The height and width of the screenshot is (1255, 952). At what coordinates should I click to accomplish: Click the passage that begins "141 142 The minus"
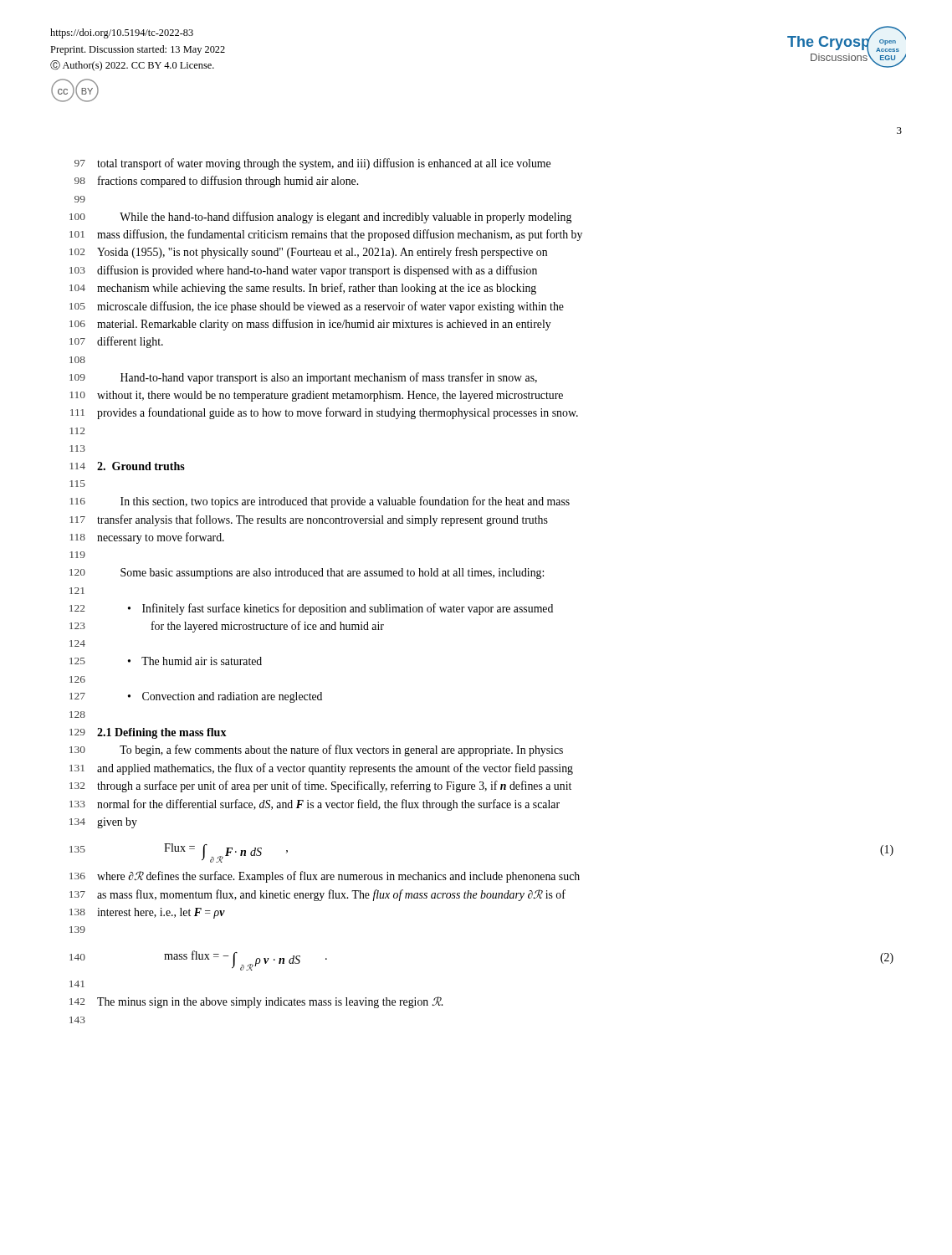pos(77,984)
